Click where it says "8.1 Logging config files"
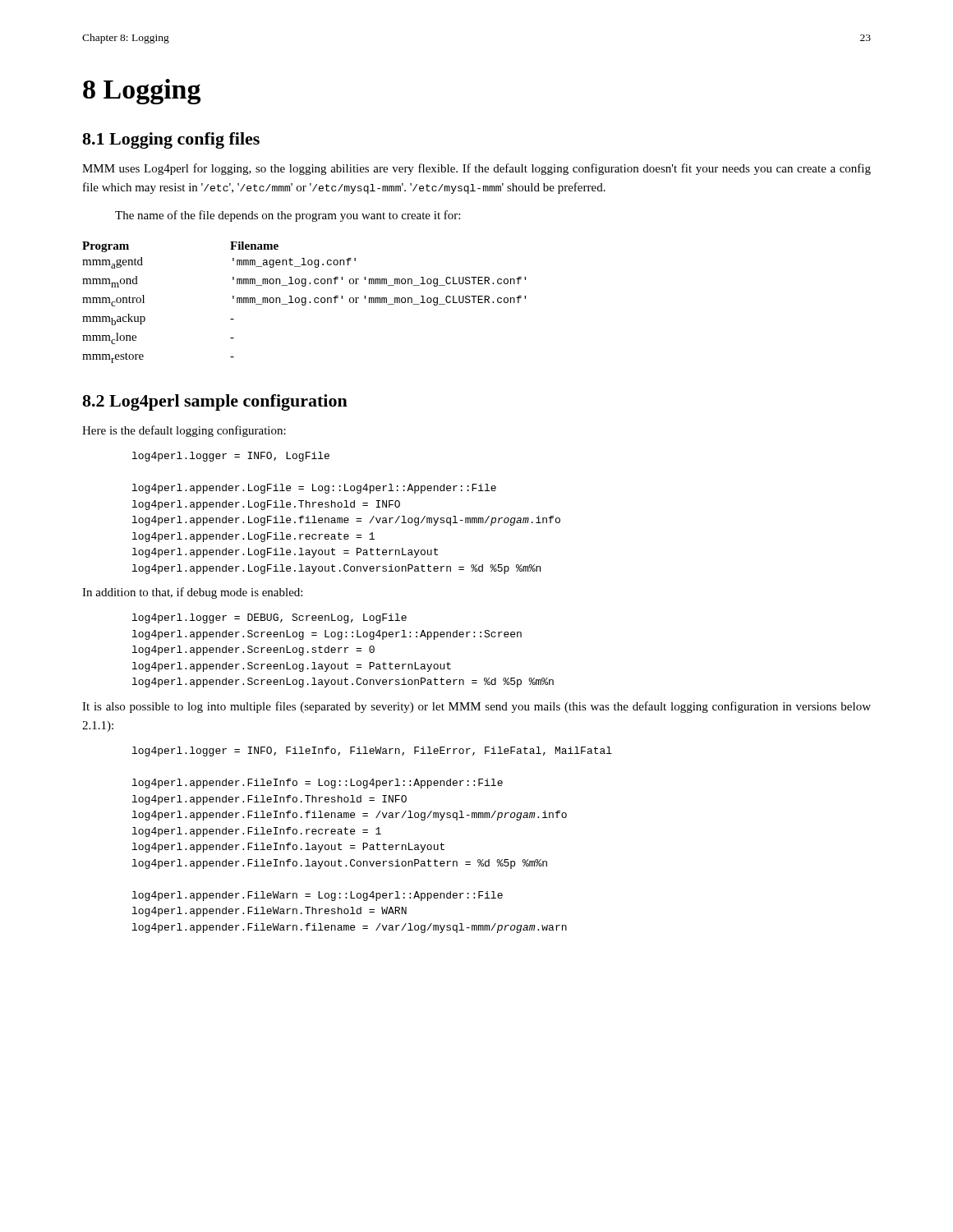The width and height of the screenshot is (953, 1232). pos(171,140)
